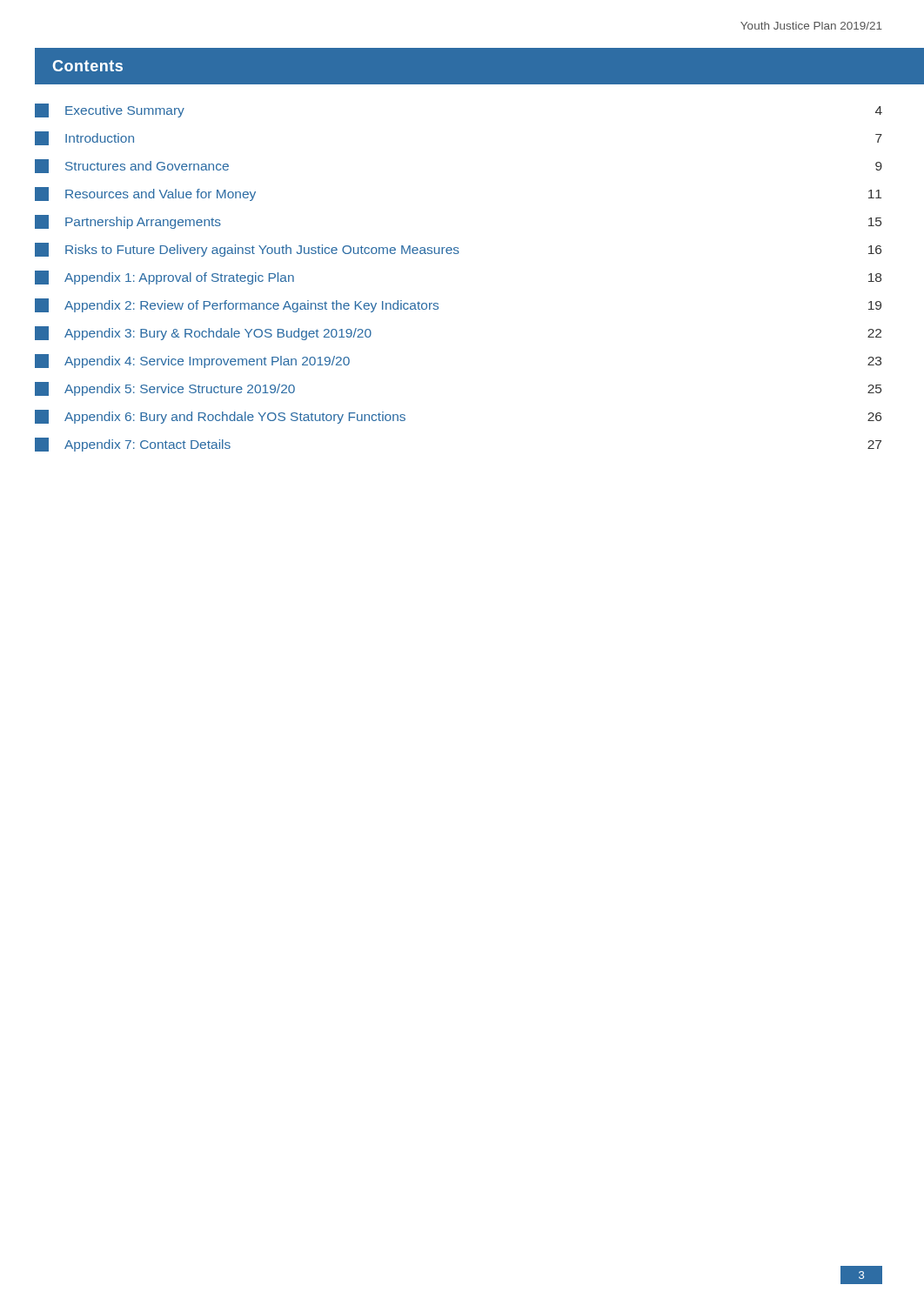The width and height of the screenshot is (924, 1305).
Task: Find the passage starting "Resources and Value for Money"
Action: 168,194
